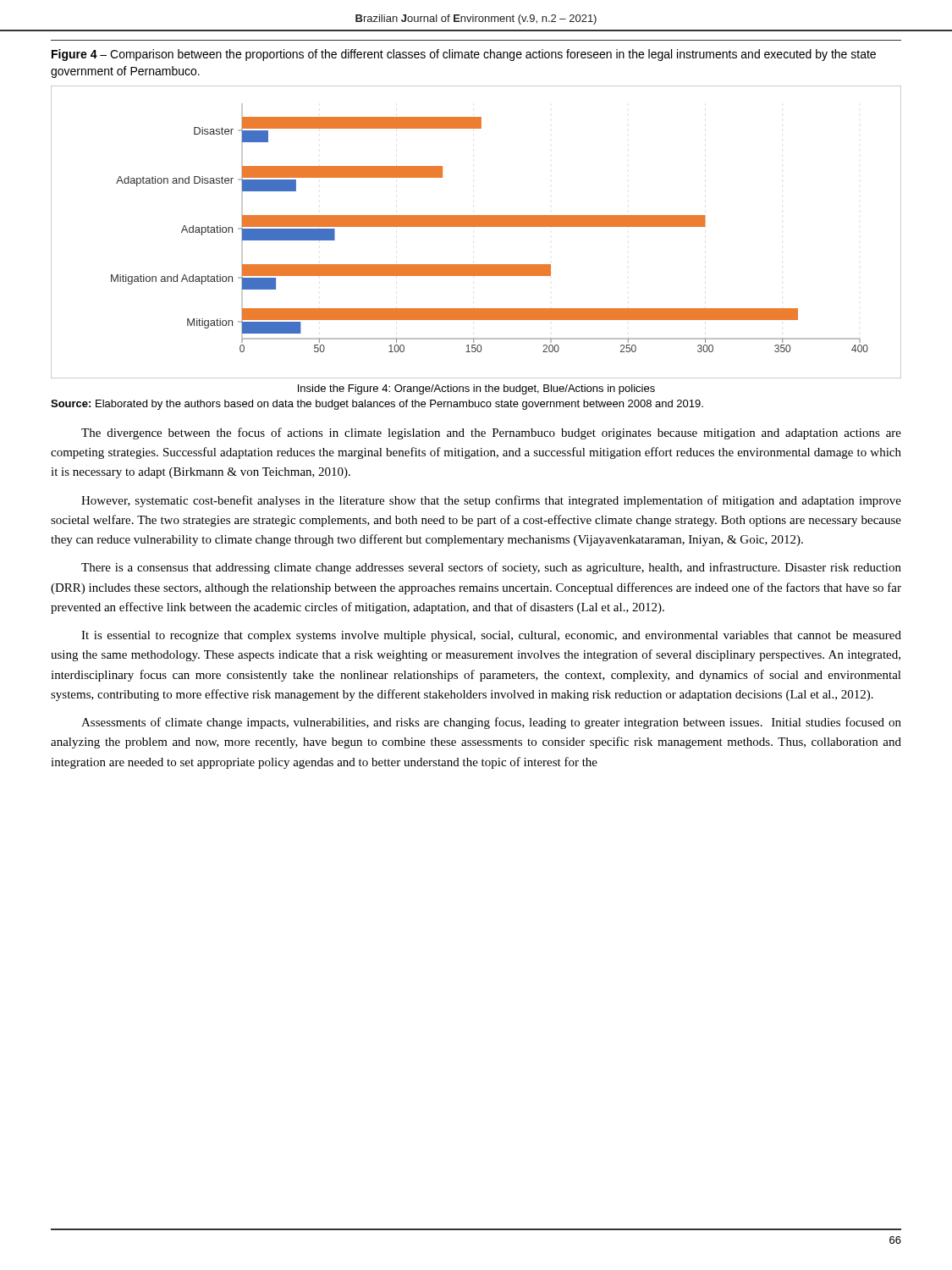
Task: Point to the caption beginning "Source: Elaborated by the authors"
Action: pyautogui.click(x=377, y=403)
